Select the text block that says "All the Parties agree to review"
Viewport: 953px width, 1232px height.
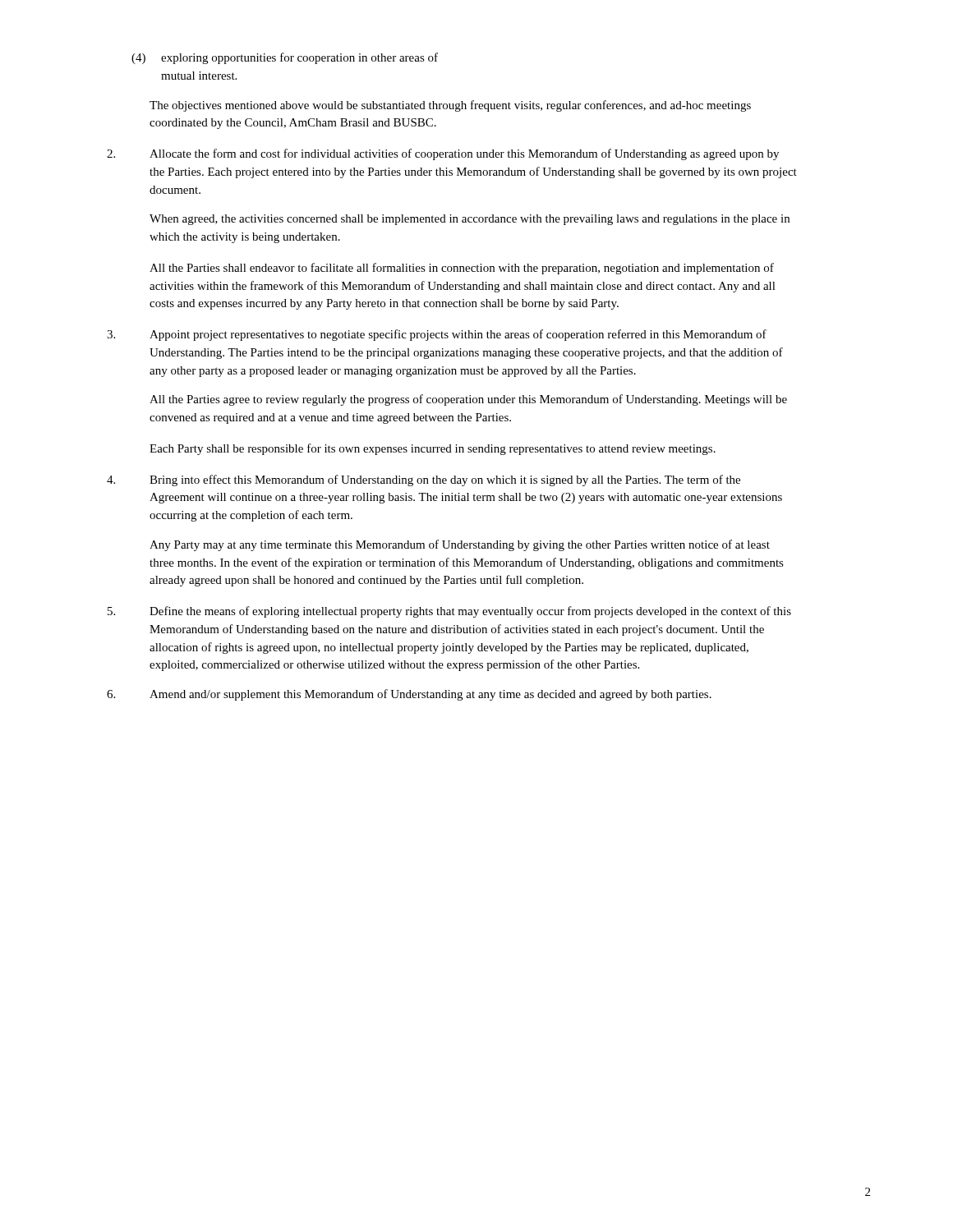coord(468,408)
